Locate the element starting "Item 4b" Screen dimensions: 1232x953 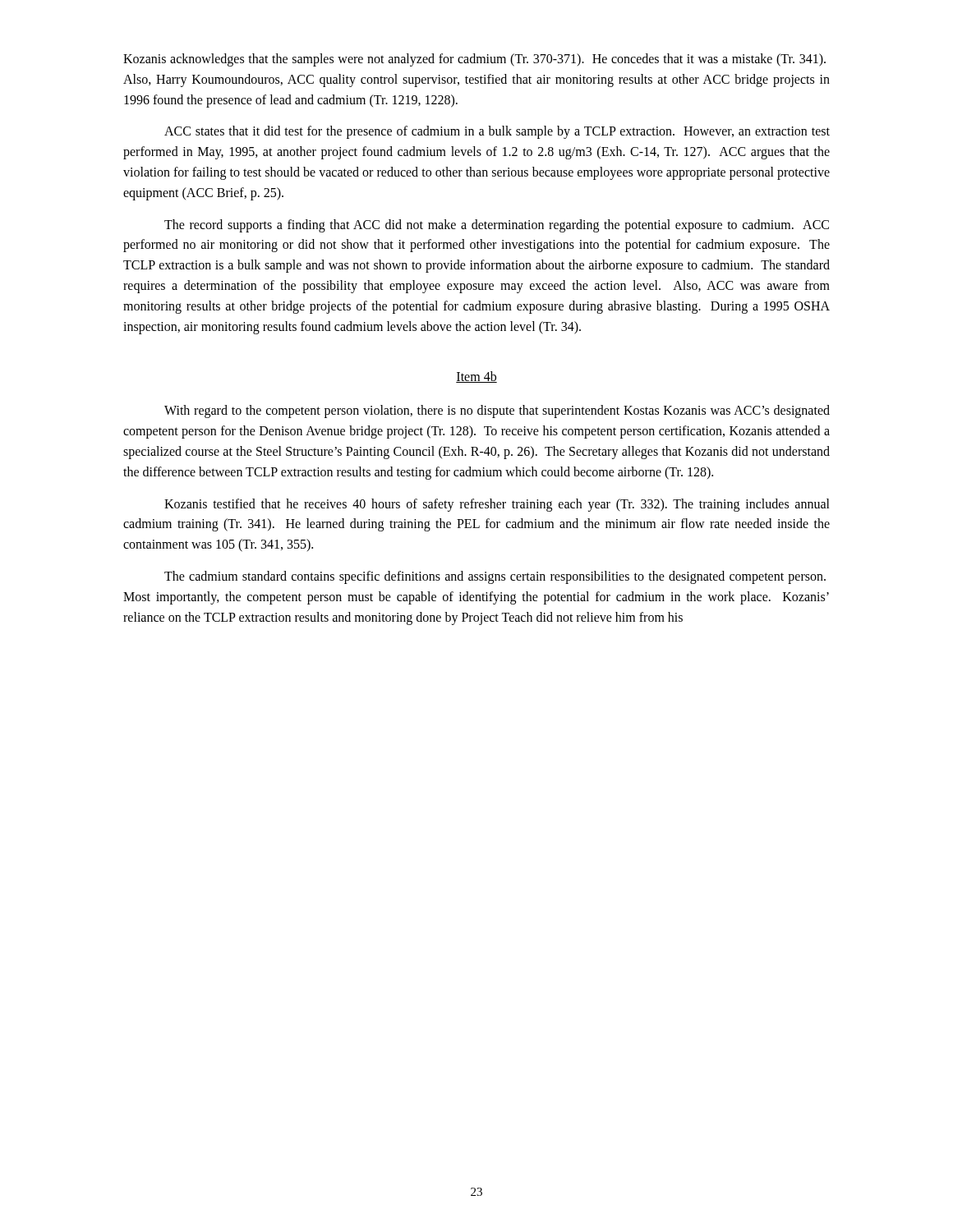tap(476, 377)
